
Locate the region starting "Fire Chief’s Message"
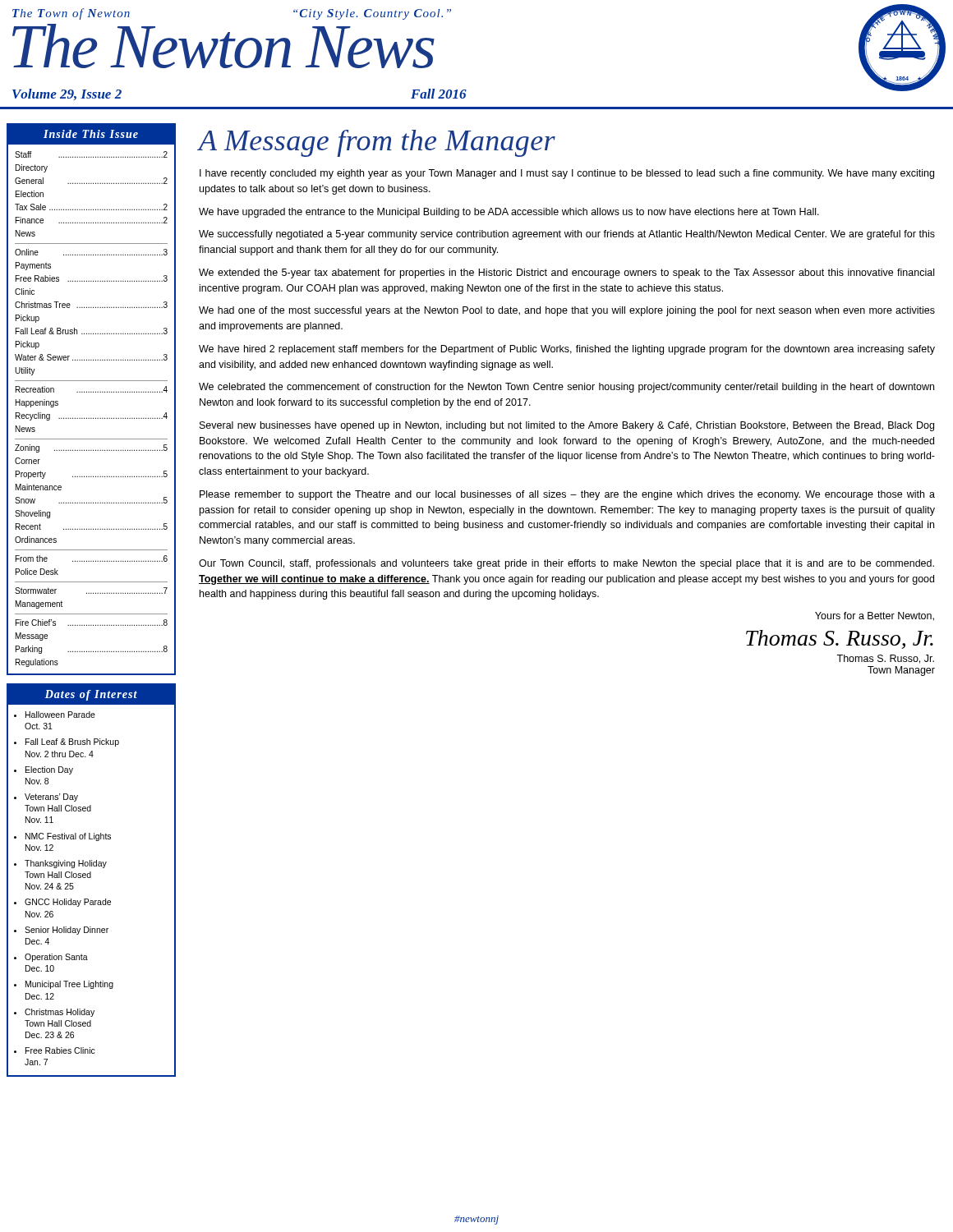[x=91, y=630]
